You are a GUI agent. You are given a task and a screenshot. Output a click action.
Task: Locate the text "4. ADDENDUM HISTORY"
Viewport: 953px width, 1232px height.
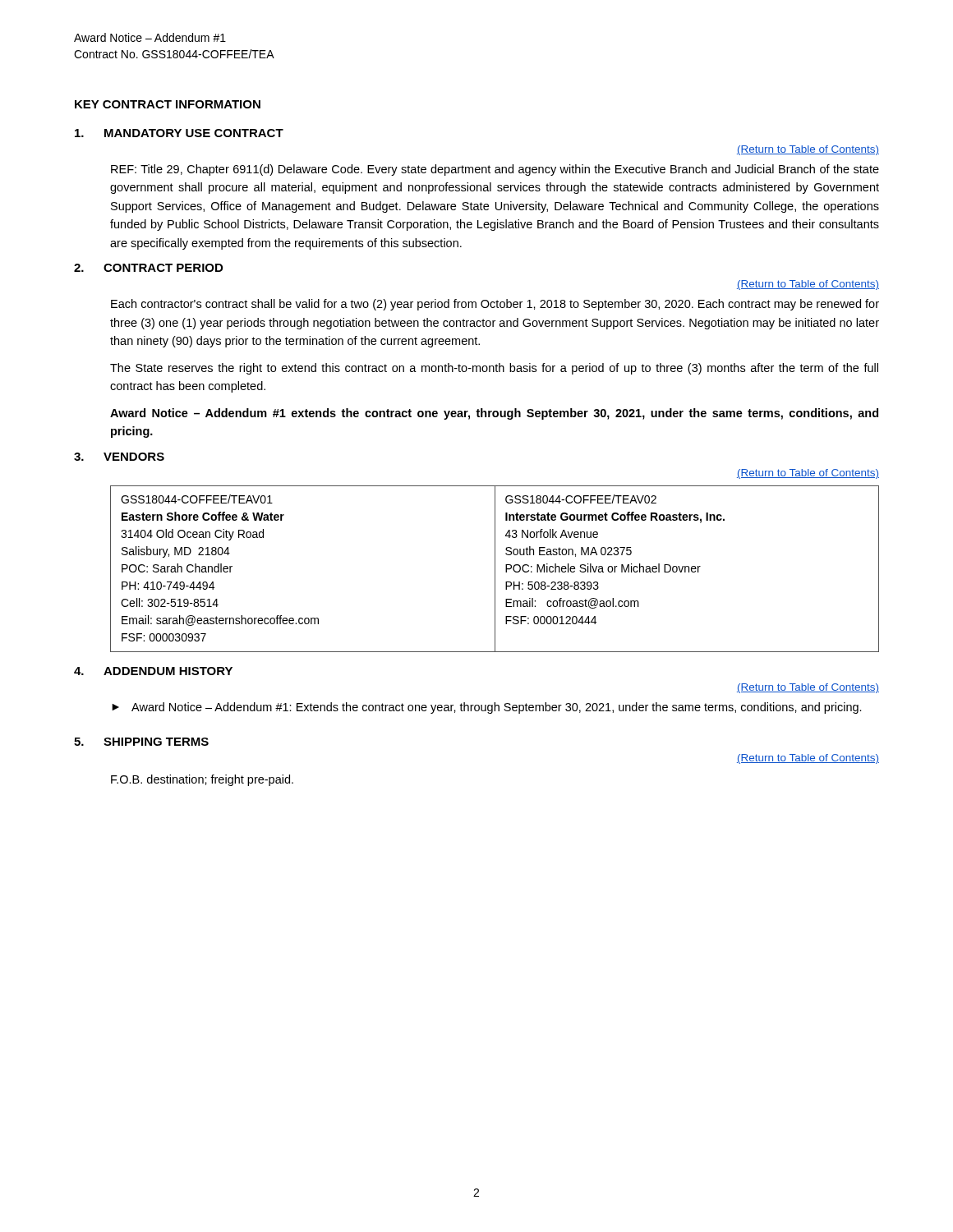coord(153,671)
